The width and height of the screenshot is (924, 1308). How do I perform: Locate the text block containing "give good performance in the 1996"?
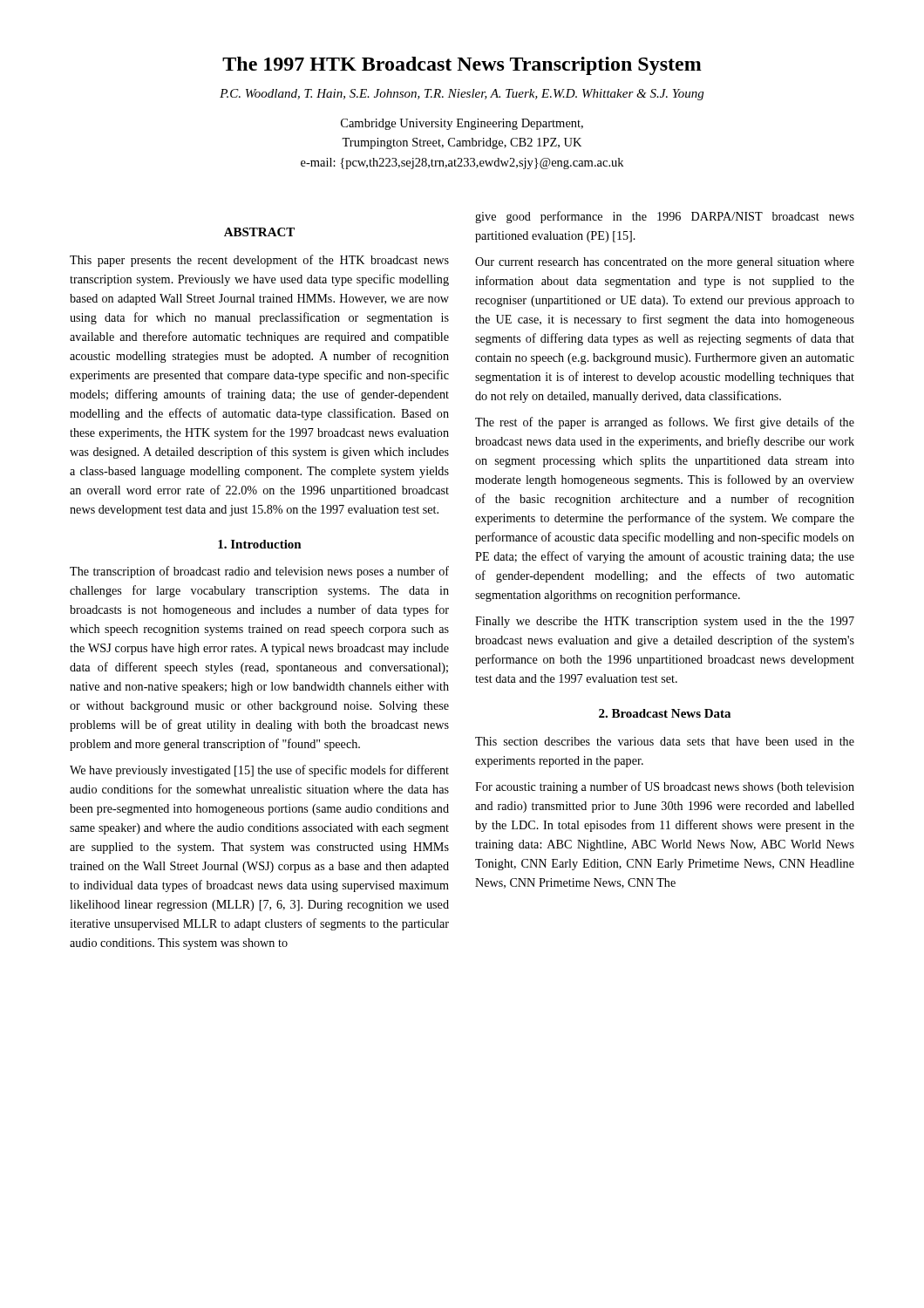point(665,448)
